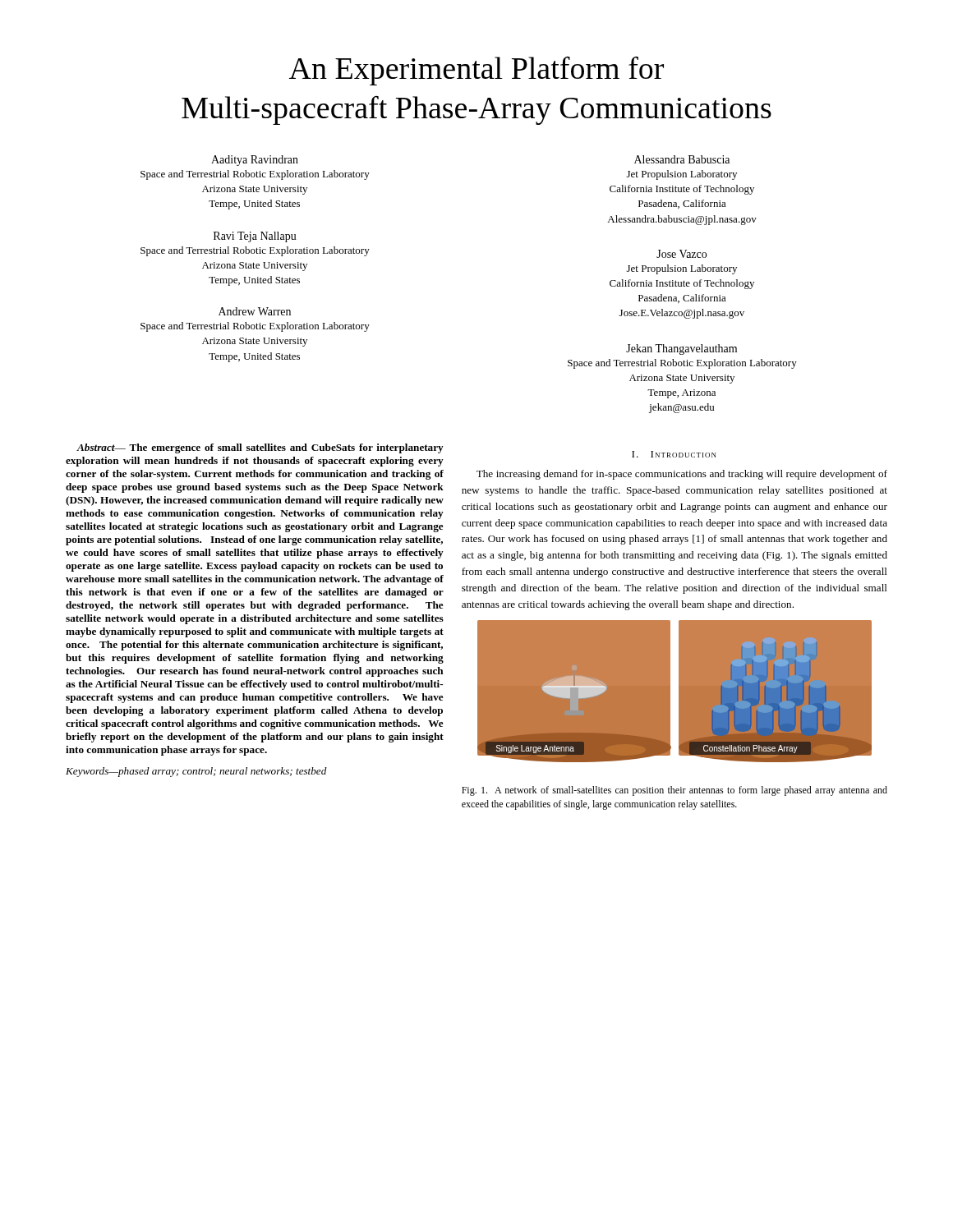Select the photo

coord(674,700)
